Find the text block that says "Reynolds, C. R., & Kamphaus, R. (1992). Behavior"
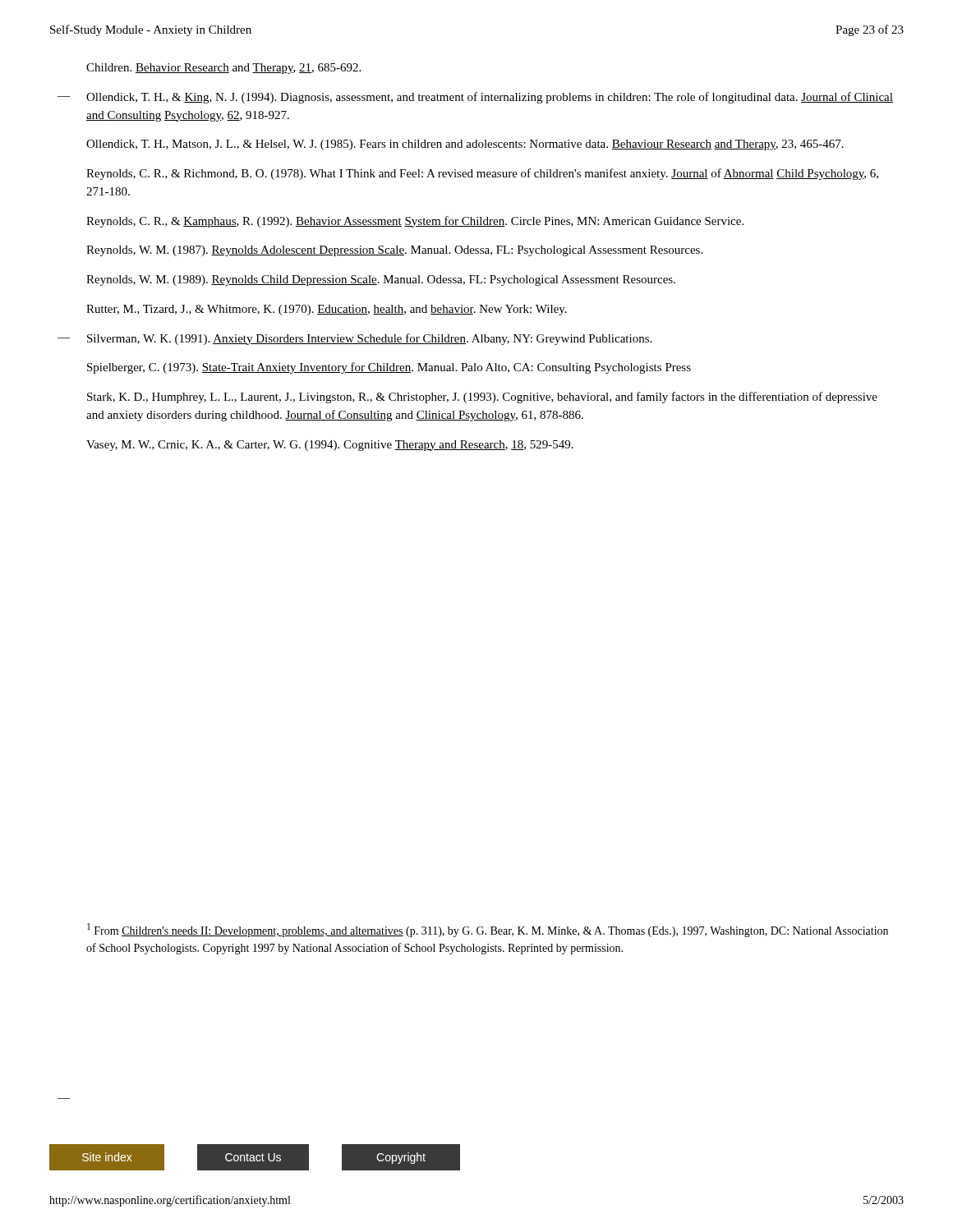 [x=415, y=221]
